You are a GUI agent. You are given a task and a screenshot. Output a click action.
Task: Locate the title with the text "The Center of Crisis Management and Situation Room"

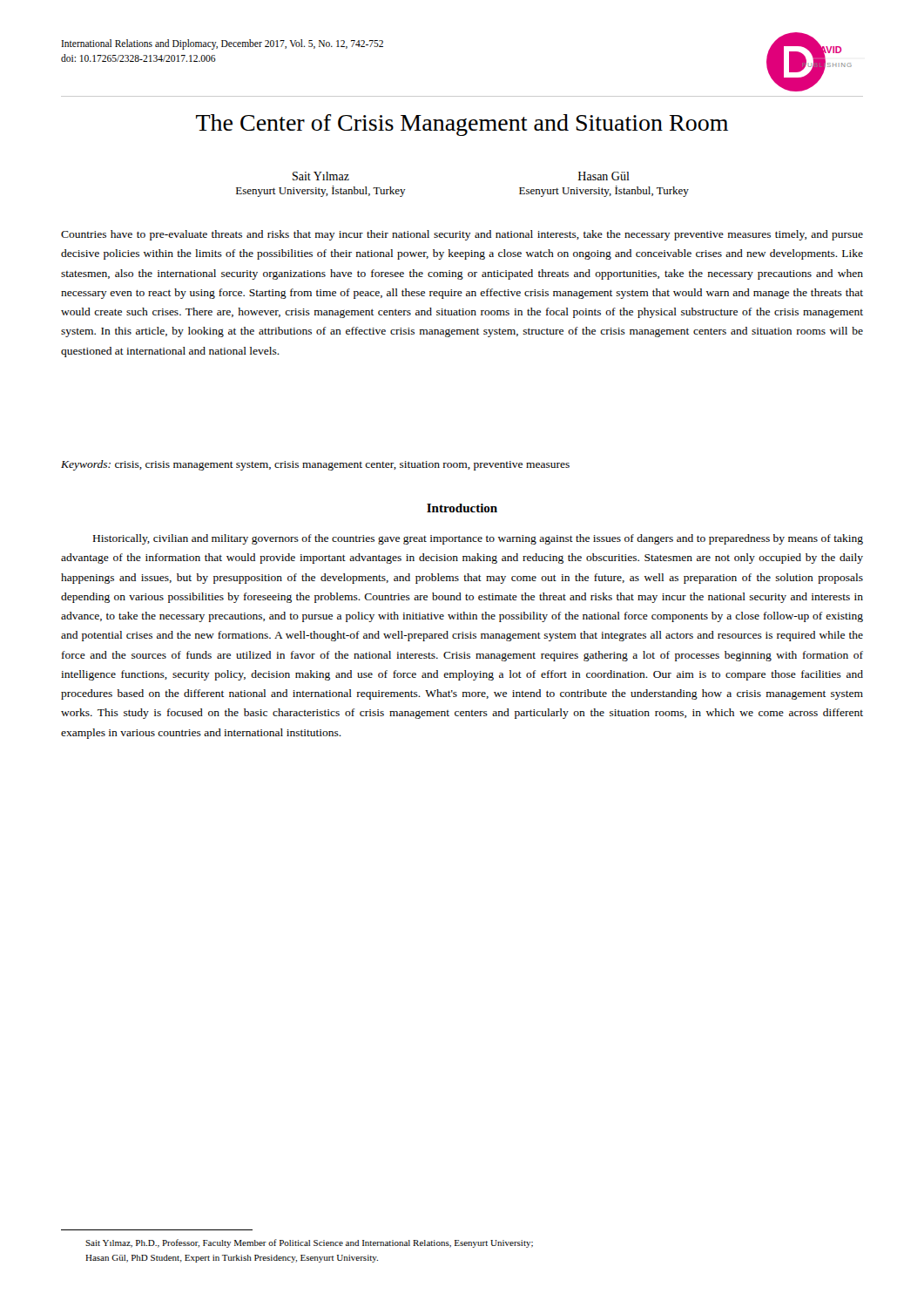462,122
